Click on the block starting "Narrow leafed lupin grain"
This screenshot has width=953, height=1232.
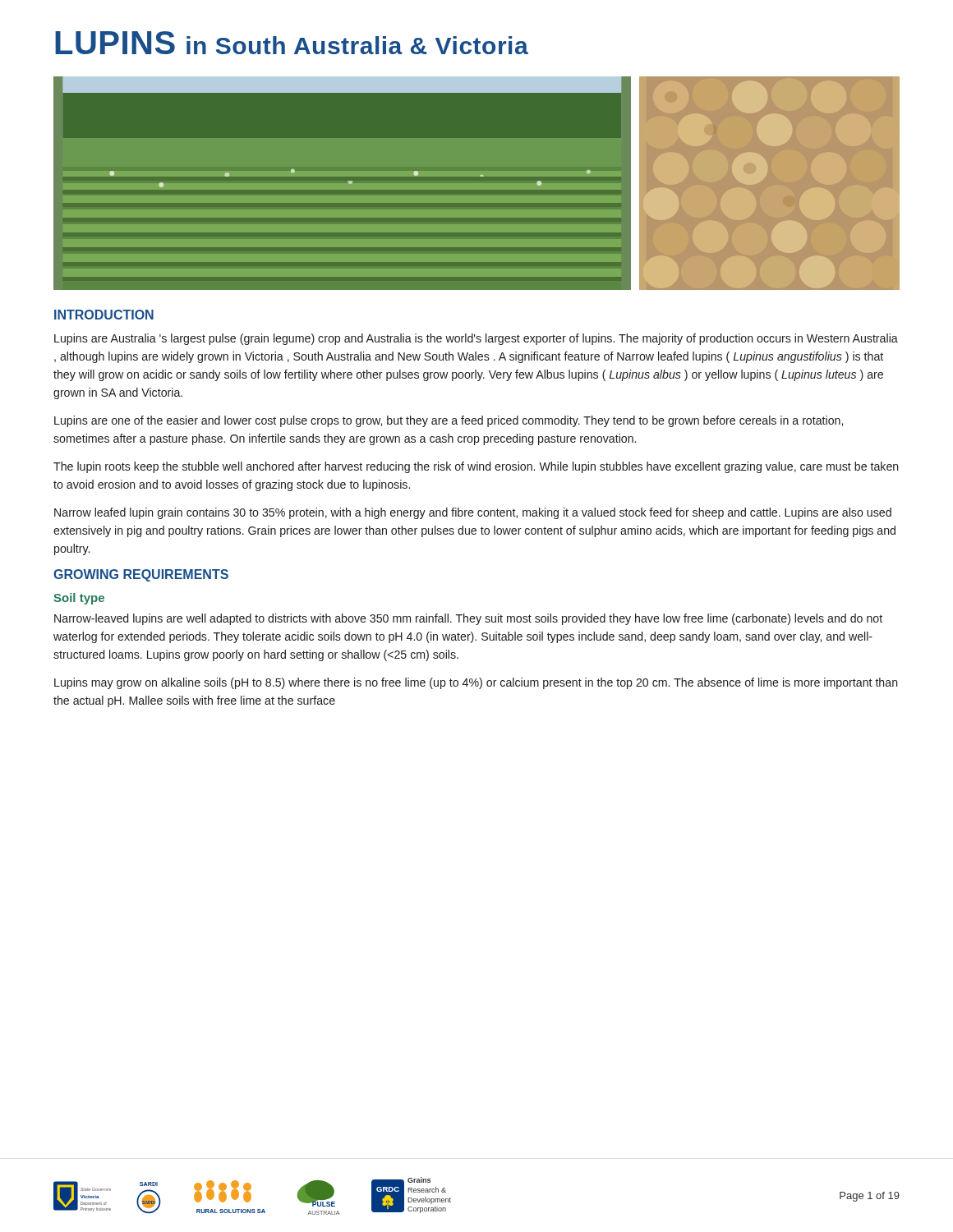(475, 531)
